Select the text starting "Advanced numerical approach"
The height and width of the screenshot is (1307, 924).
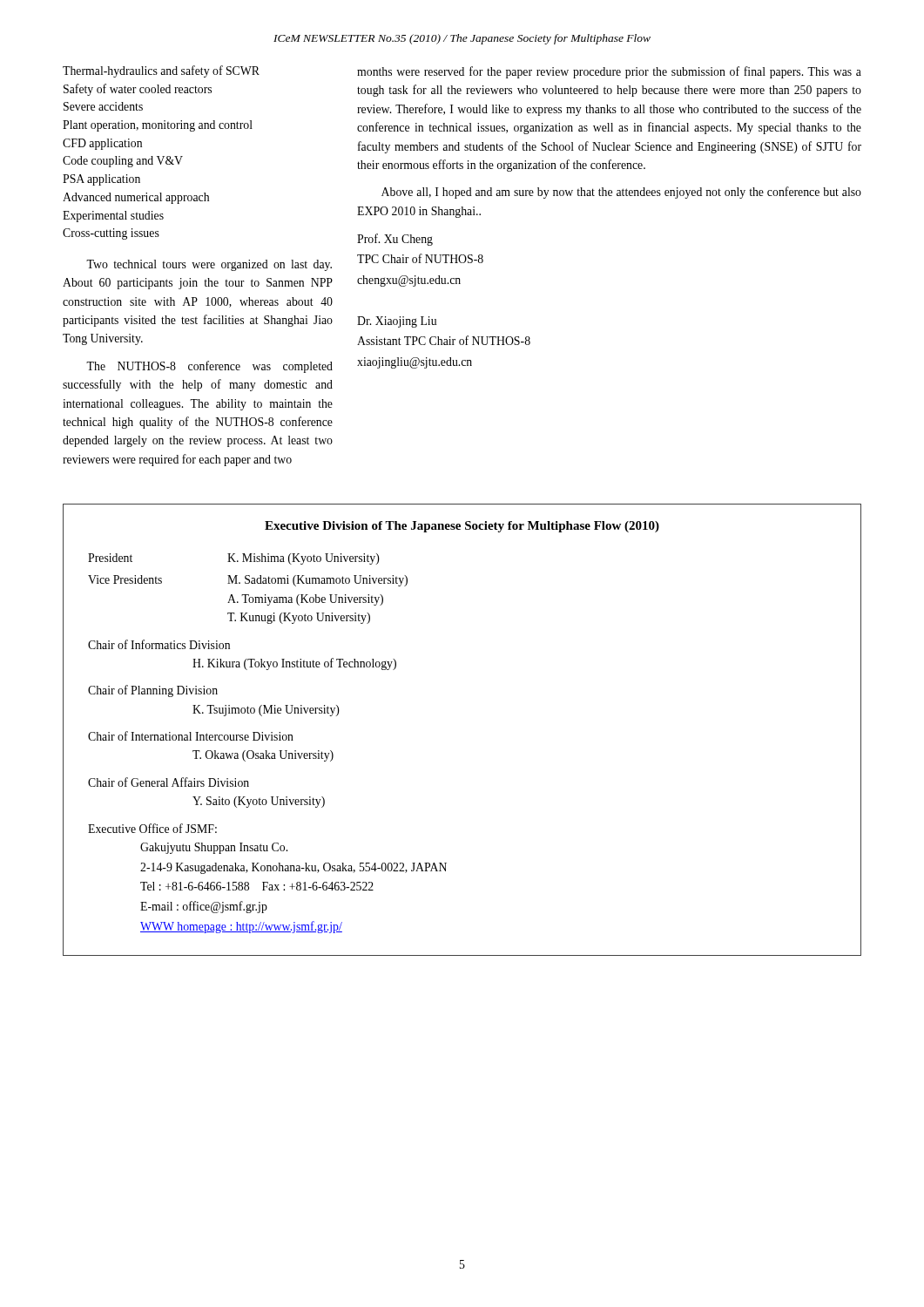pyautogui.click(x=136, y=197)
